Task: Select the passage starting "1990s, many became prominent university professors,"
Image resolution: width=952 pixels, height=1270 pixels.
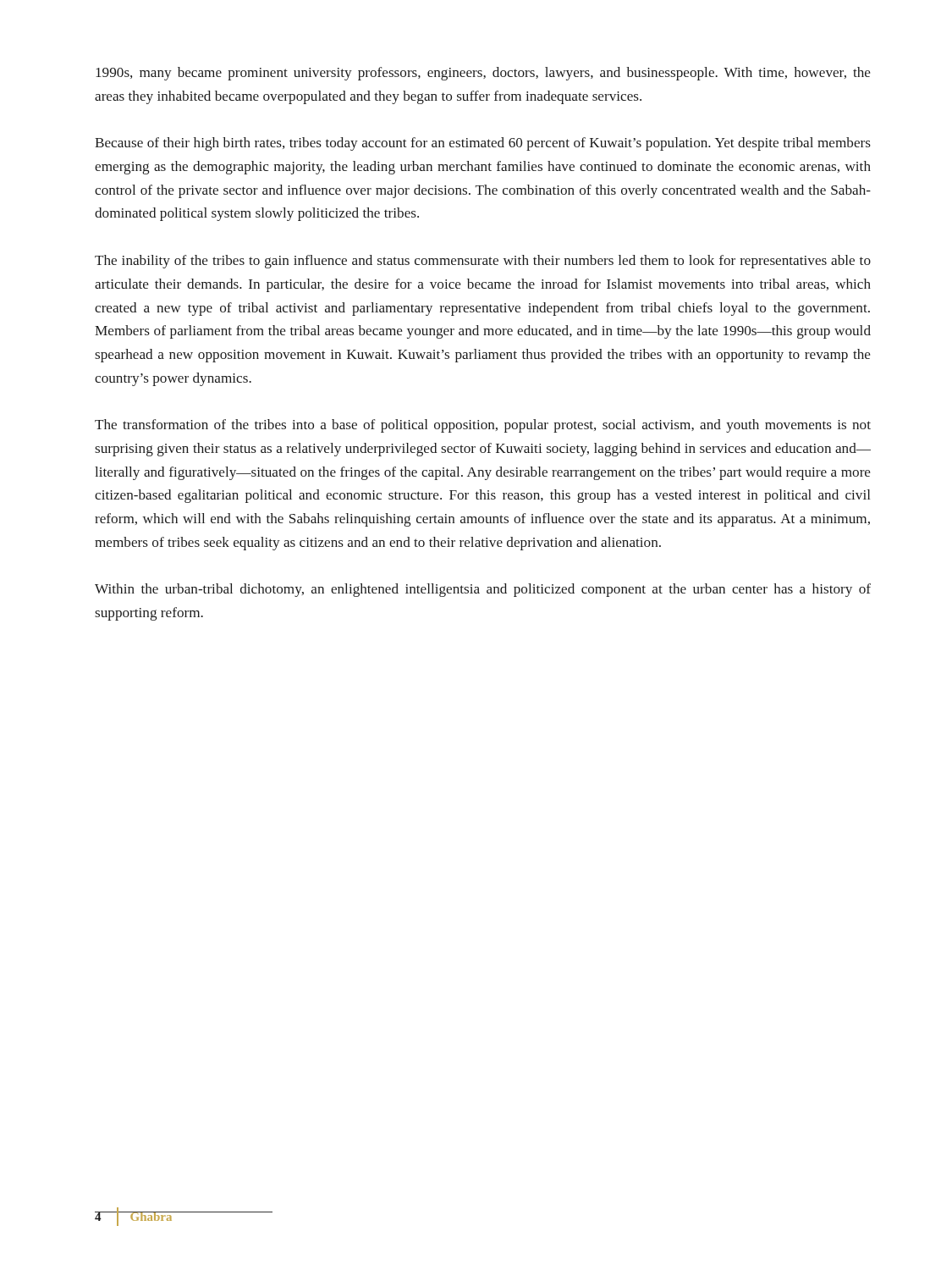Action: 483,84
